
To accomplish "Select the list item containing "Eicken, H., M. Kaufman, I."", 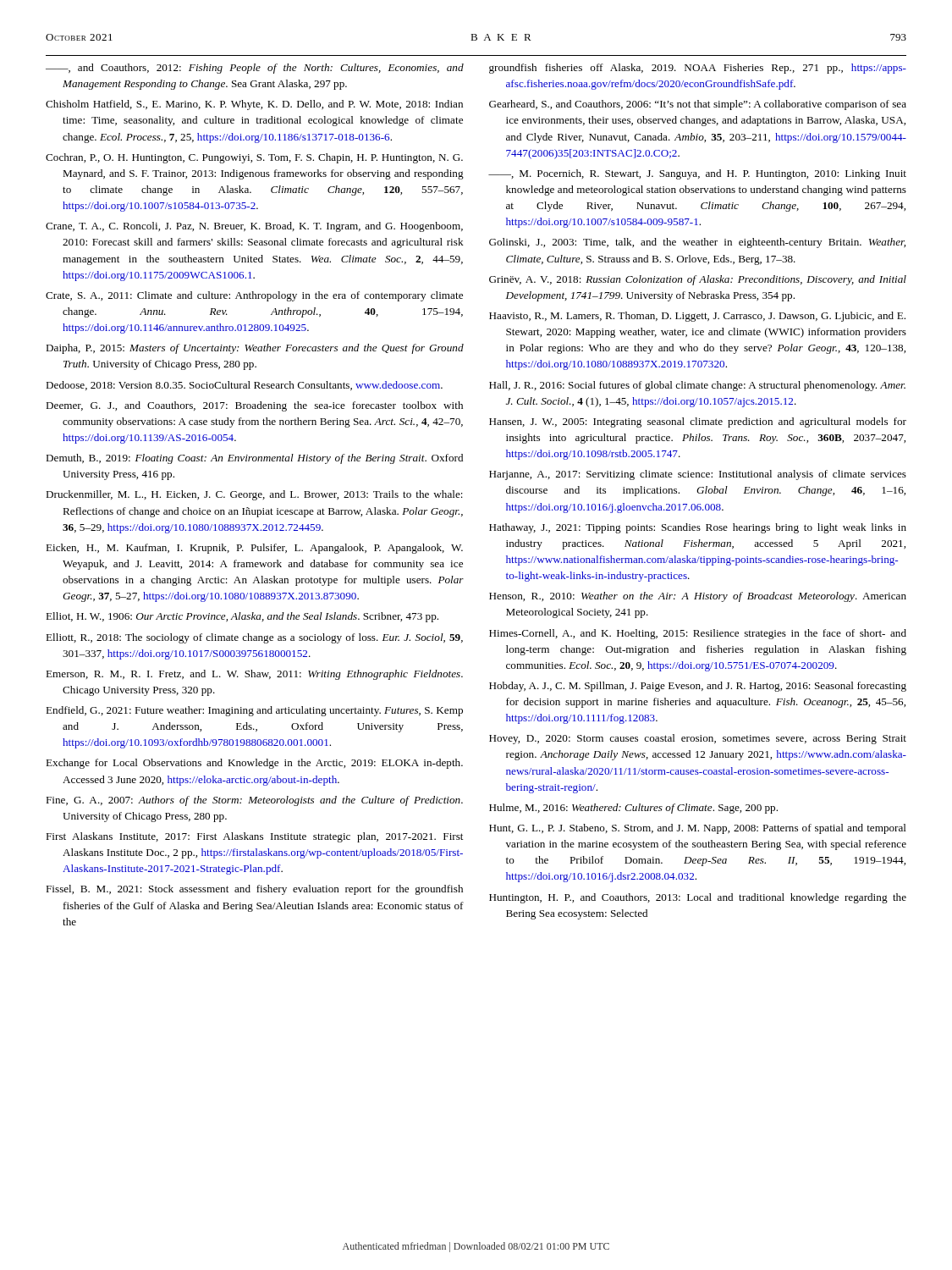I will tap(255, 572).
